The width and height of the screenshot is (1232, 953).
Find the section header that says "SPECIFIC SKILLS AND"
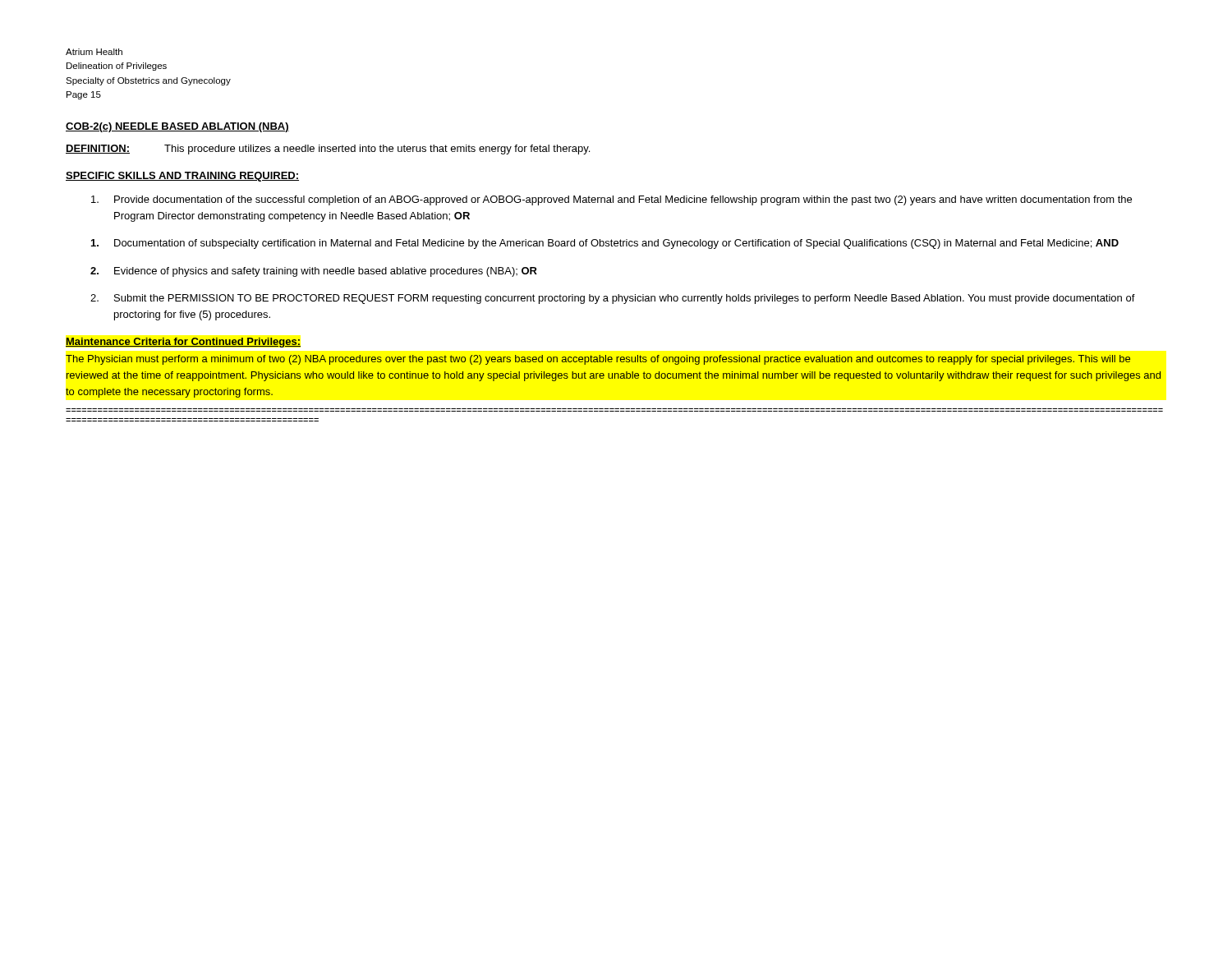click(182, 175)
